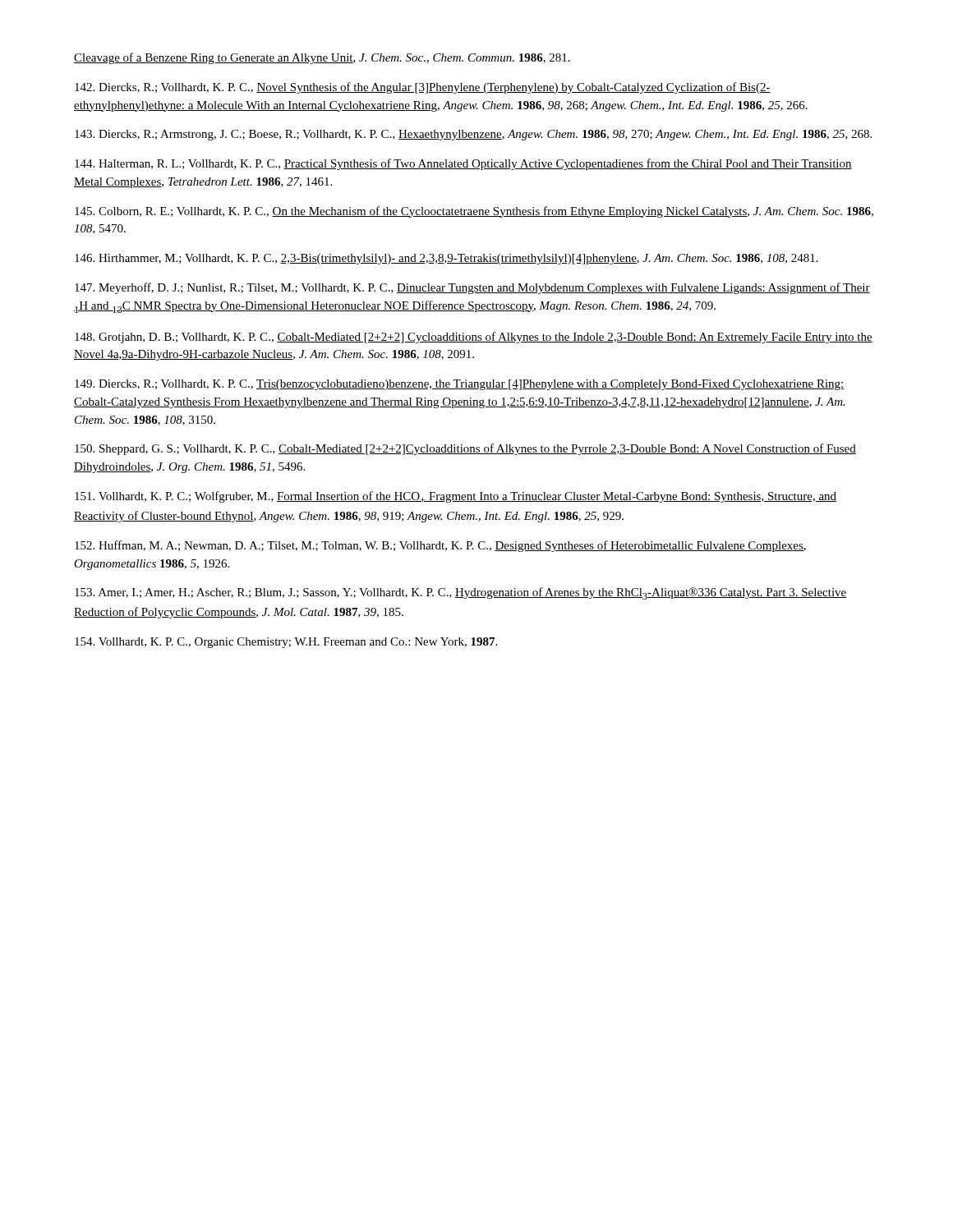Point to the text starting "144. Halterman, R. L.;"
953x1232 pixels.
coord(463,172)
